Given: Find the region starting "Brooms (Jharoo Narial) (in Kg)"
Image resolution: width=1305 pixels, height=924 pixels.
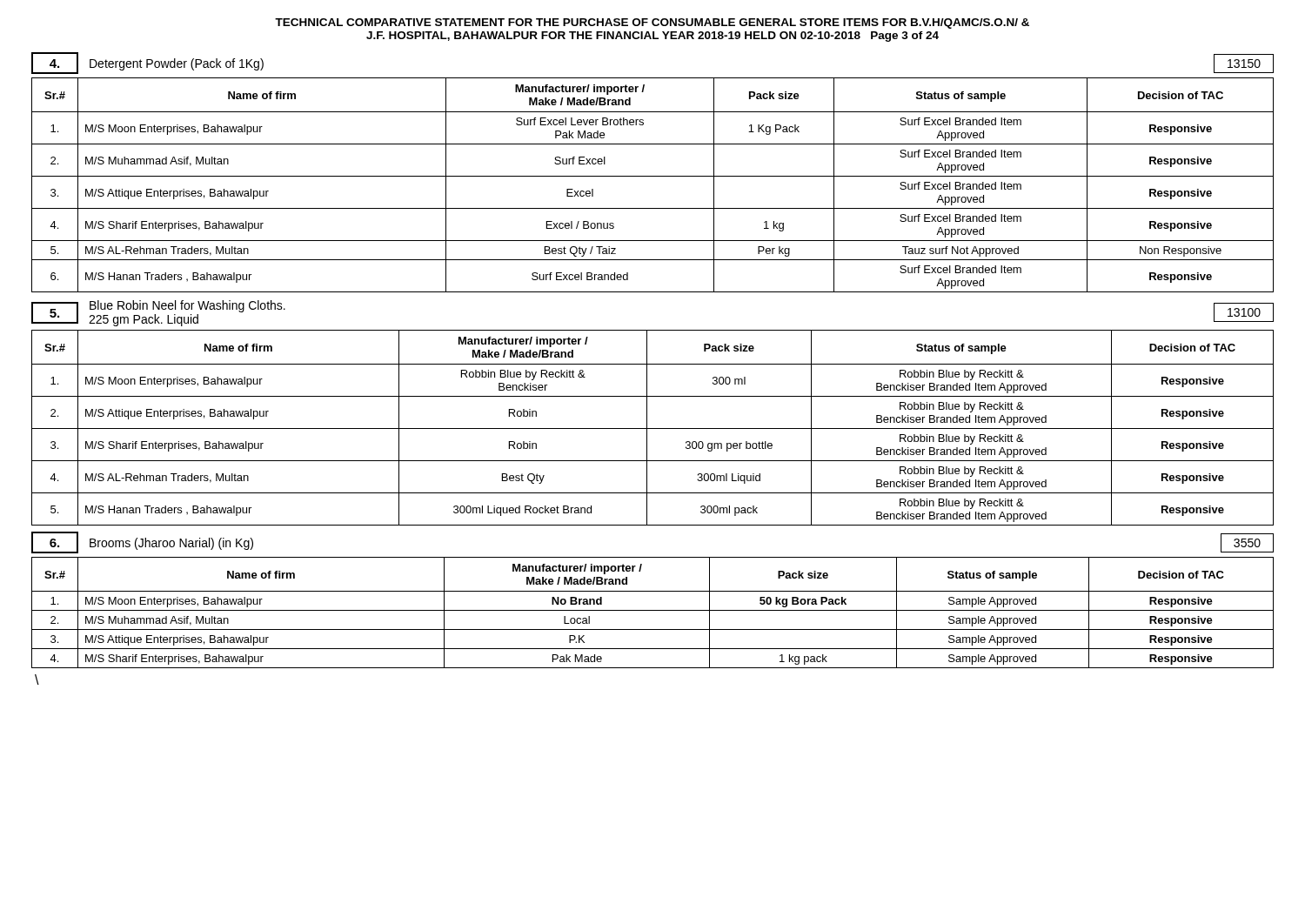Looking at the screenshot, I should tap(171, 542).
